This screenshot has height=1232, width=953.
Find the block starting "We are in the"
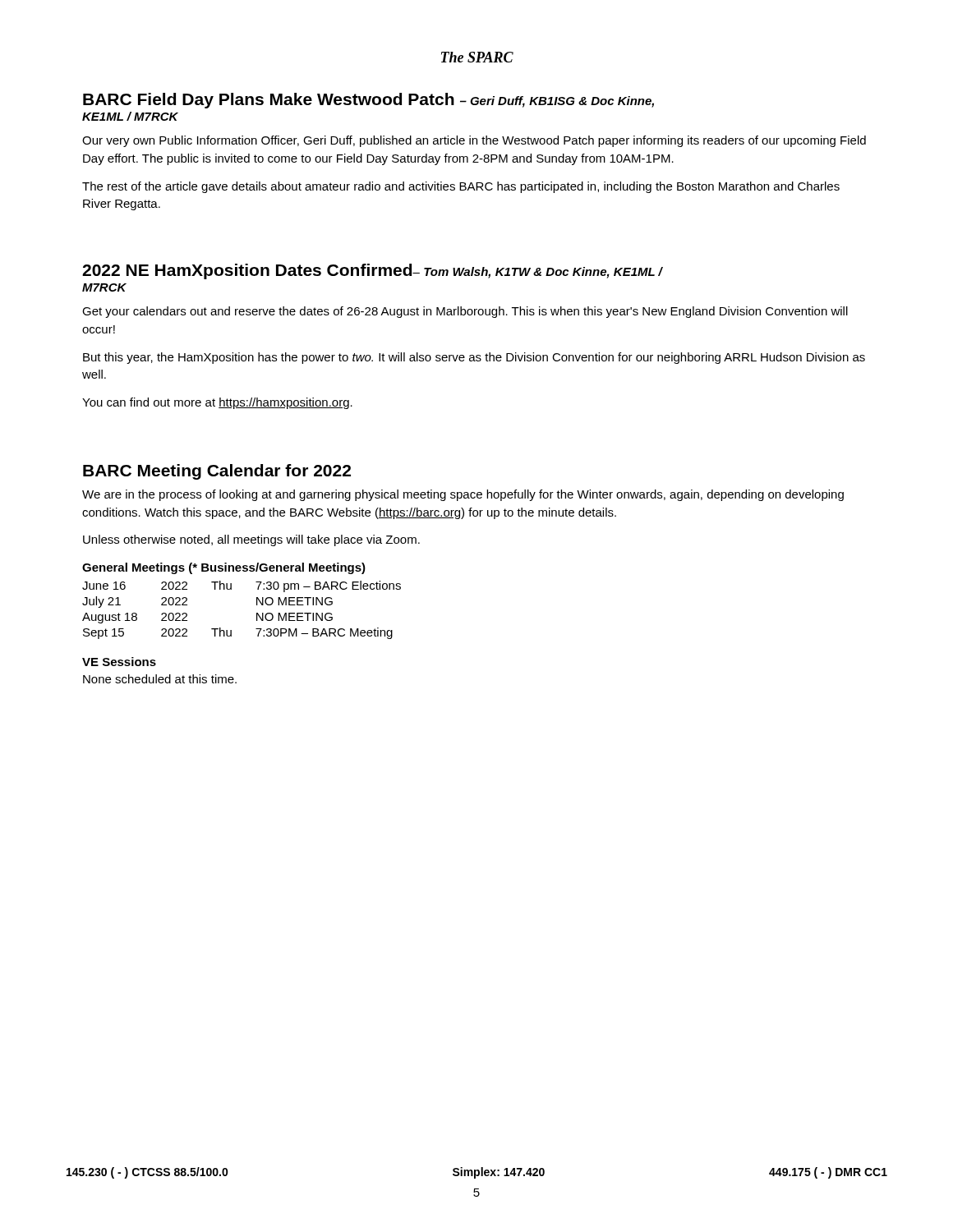pyautogui.click(x=463, y=503)
